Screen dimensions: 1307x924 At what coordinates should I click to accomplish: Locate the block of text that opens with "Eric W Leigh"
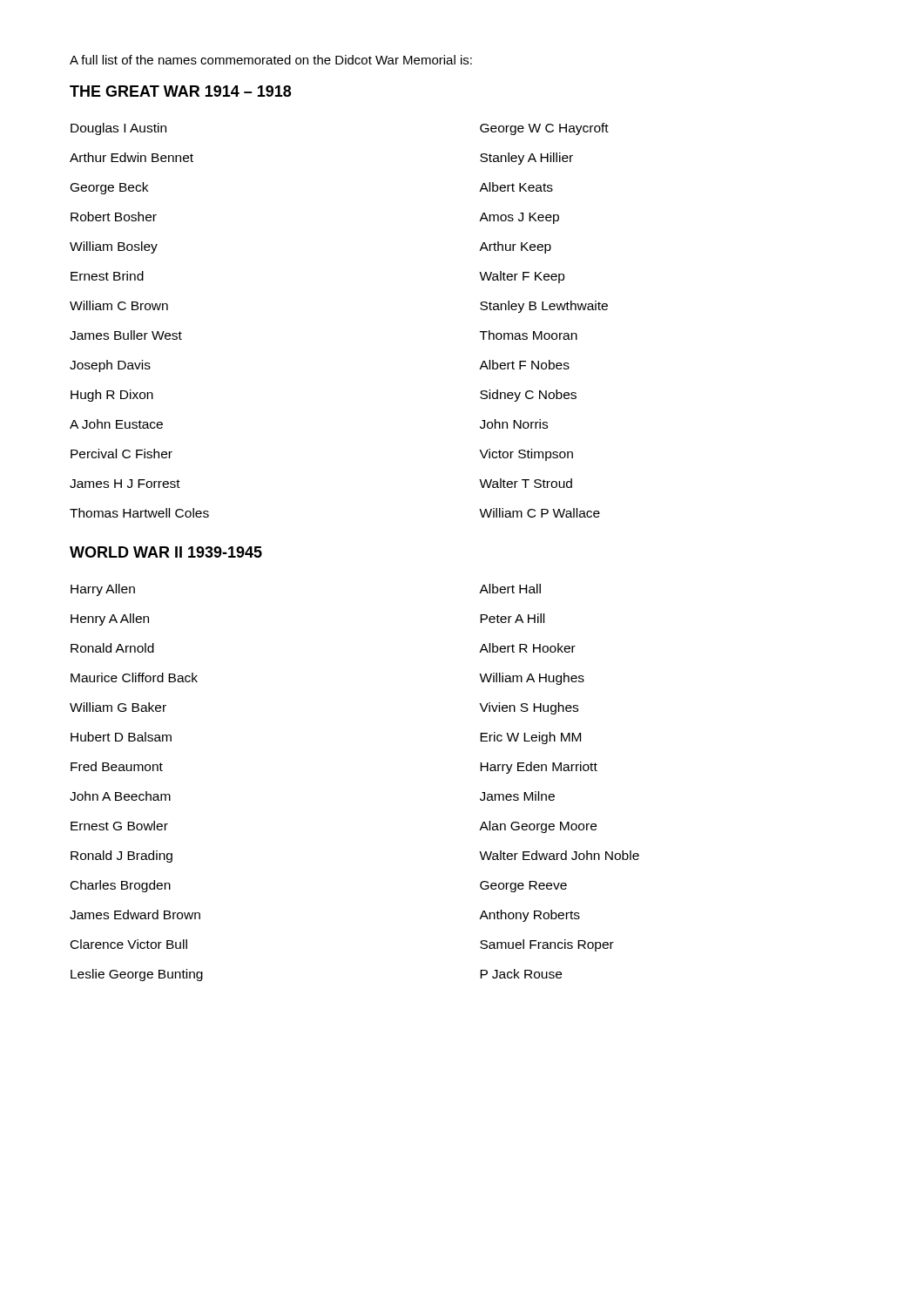(531, 737)
